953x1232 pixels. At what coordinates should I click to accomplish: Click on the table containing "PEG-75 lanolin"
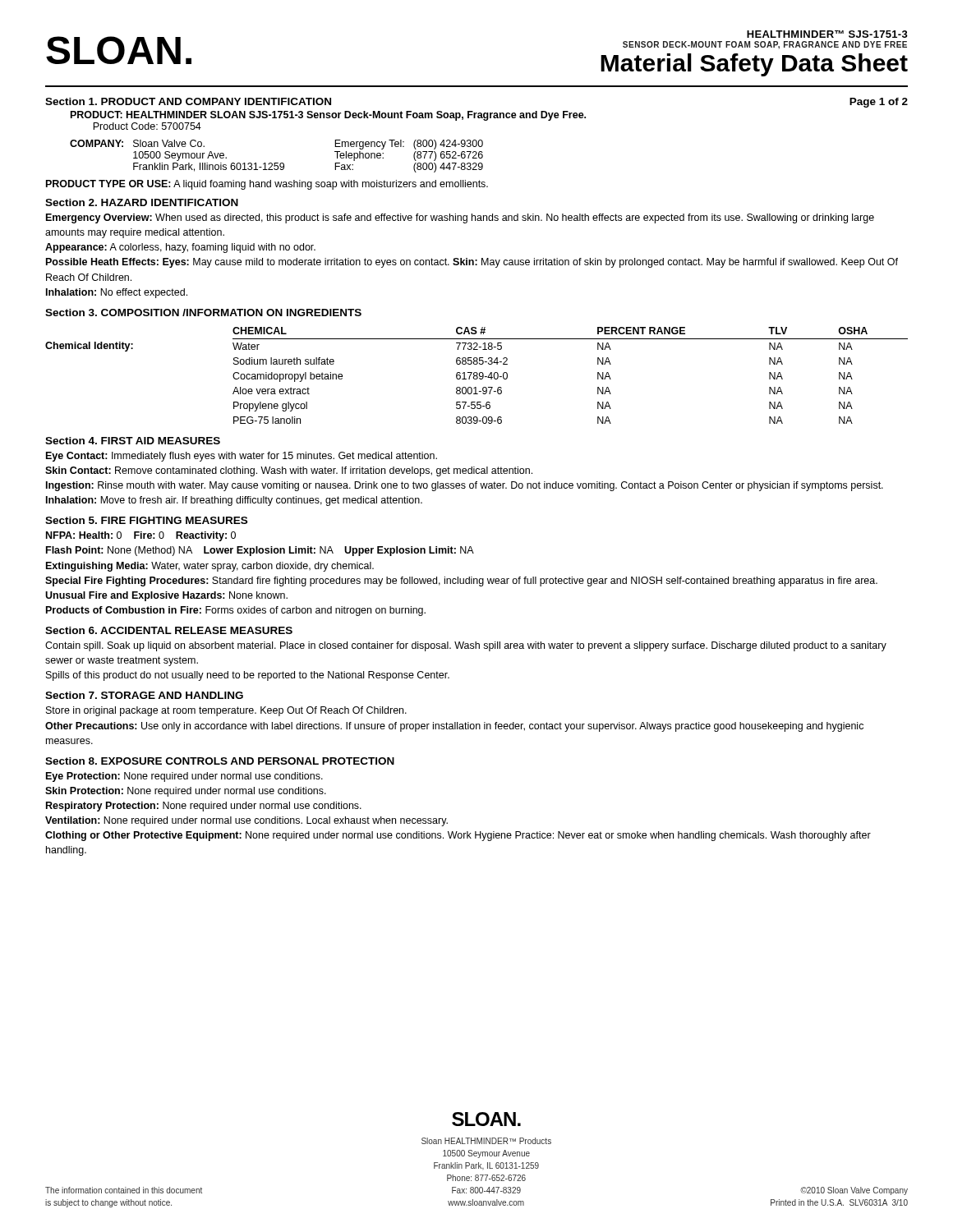476,376
